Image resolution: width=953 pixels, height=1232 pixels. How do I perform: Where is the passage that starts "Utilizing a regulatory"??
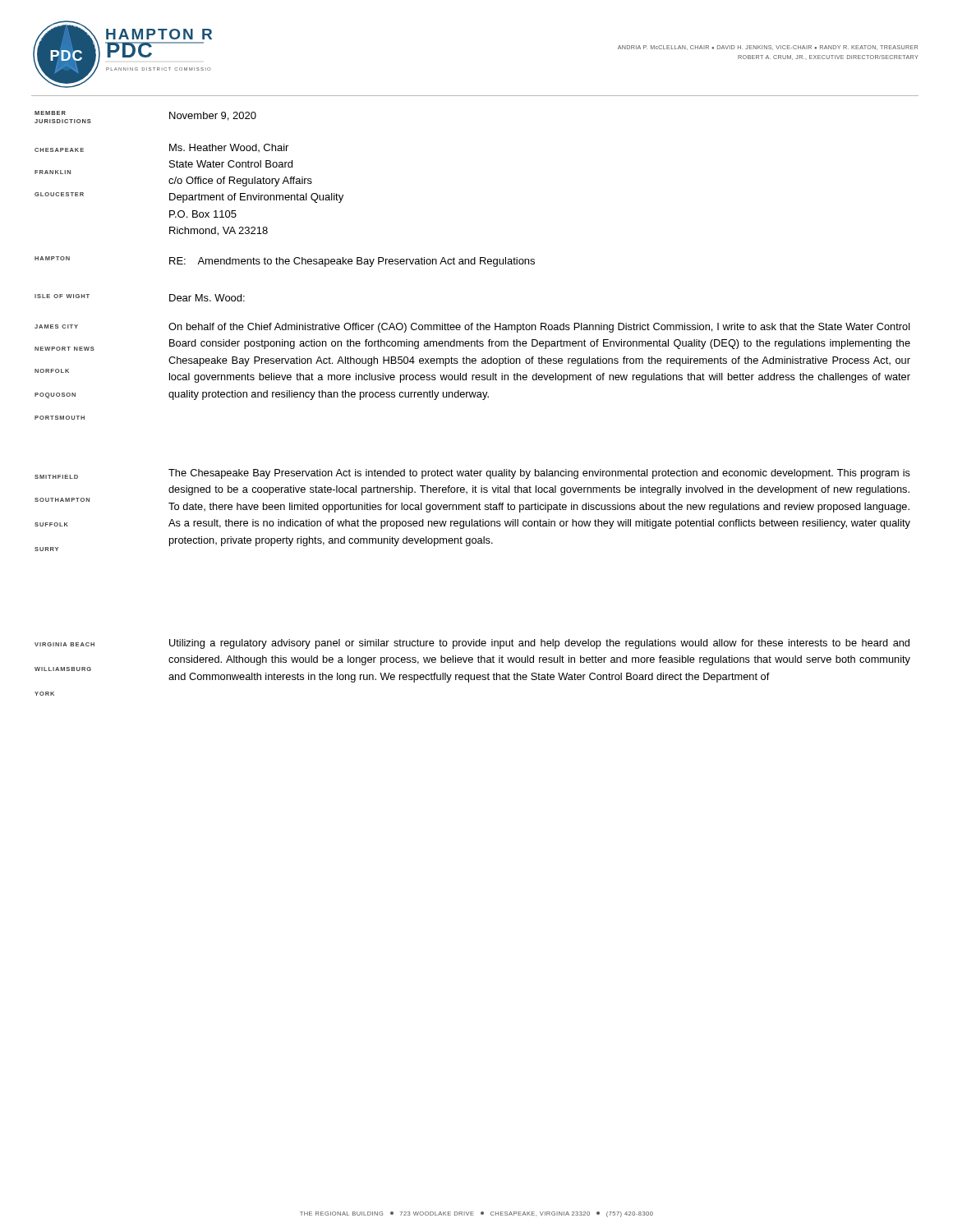[539, 660]
